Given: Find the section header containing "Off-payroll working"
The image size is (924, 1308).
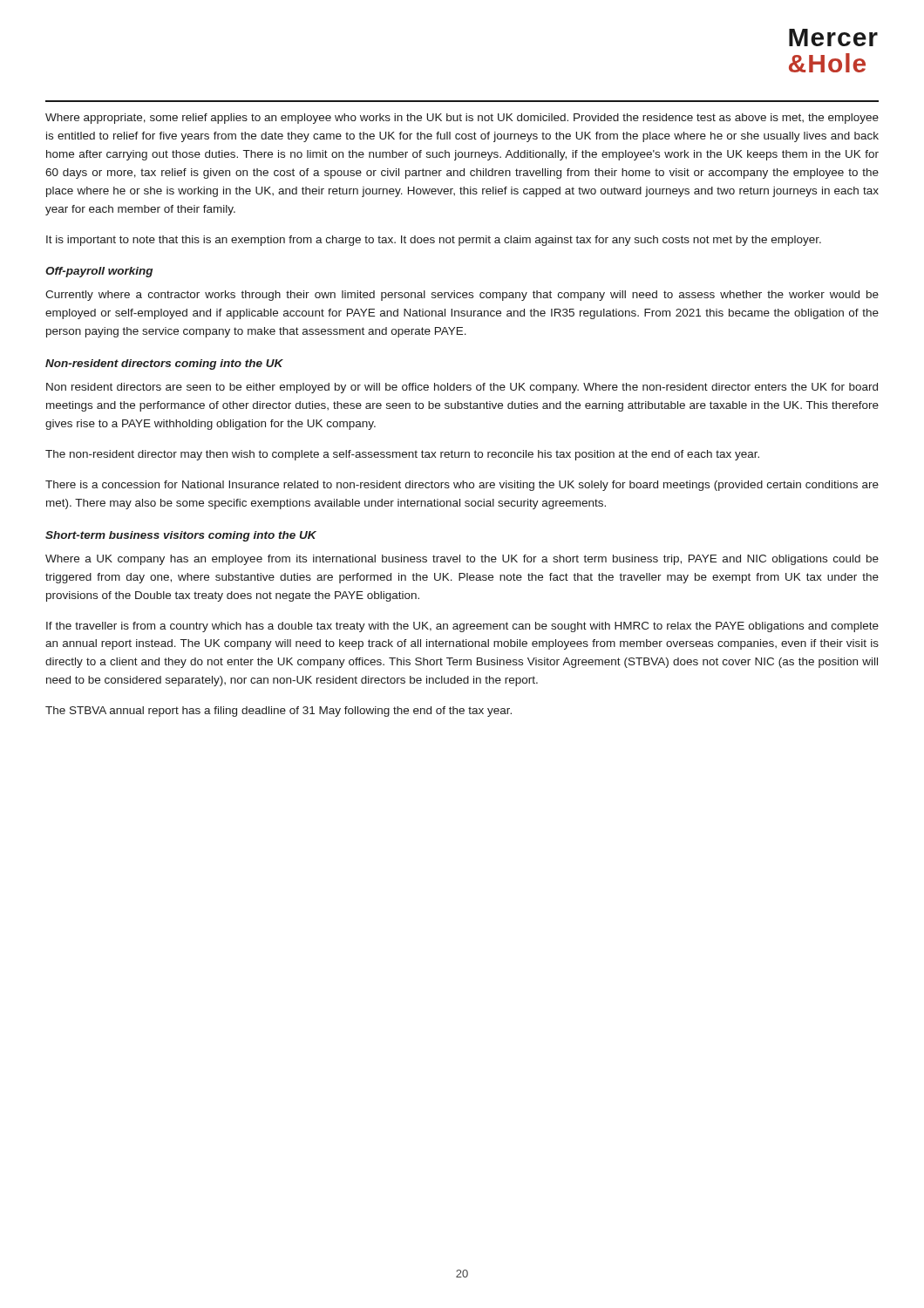Looking at the screenshot, I should point(99,271).
